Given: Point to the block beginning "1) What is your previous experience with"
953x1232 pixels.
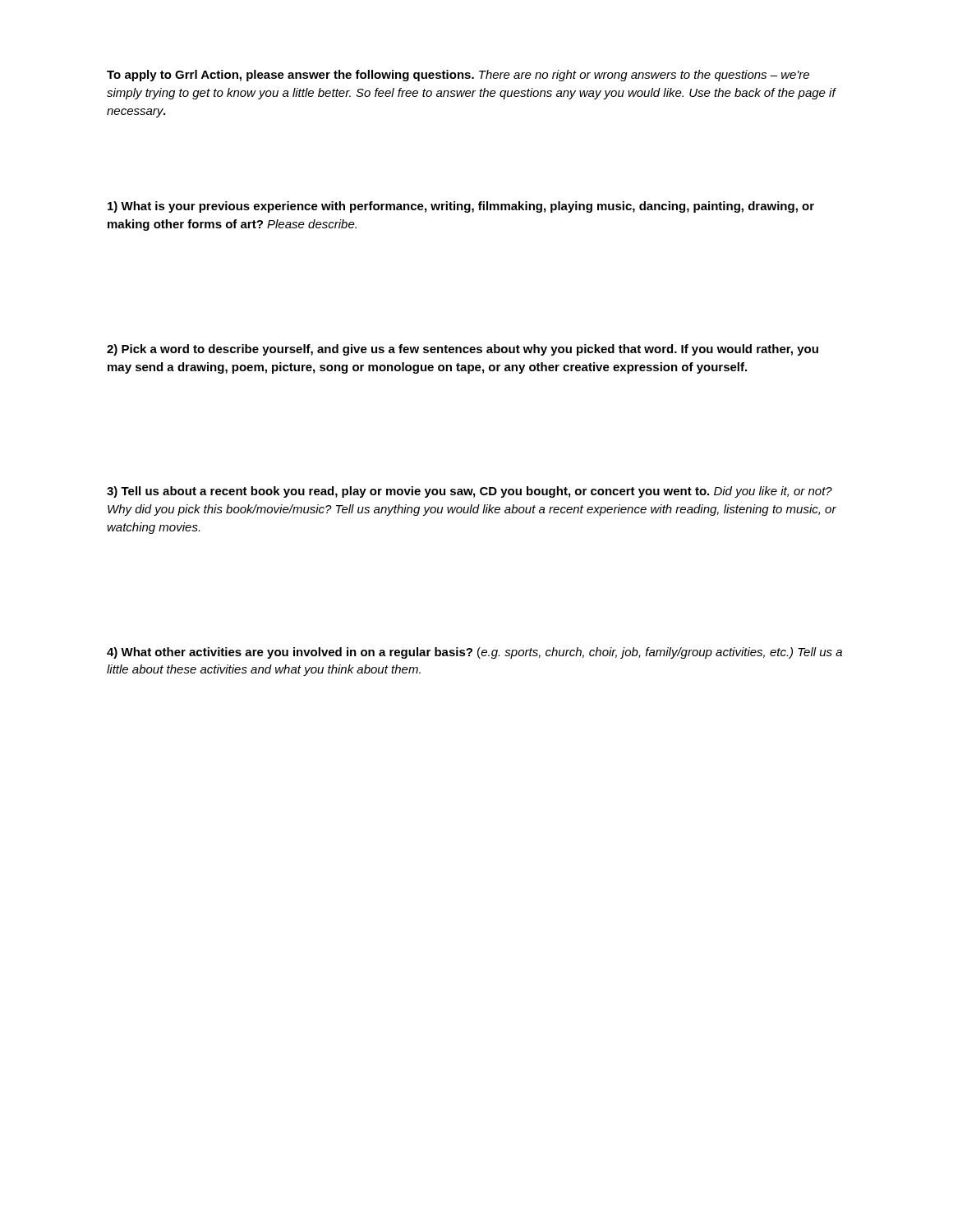Looking at the screenshot, I should pyautogui.click(x=460, y=215).
